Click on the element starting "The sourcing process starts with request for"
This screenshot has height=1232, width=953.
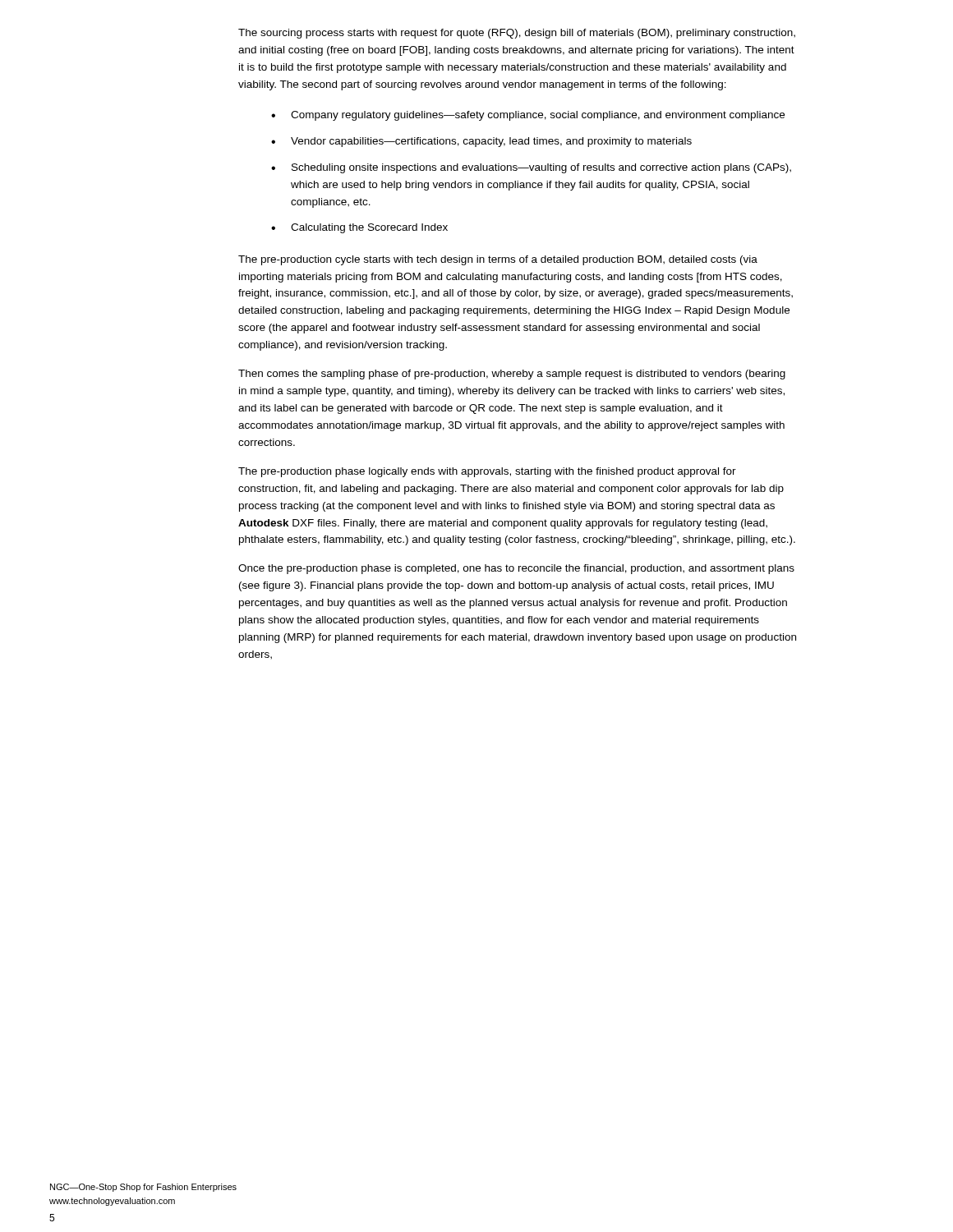click(x=517, y=58)
